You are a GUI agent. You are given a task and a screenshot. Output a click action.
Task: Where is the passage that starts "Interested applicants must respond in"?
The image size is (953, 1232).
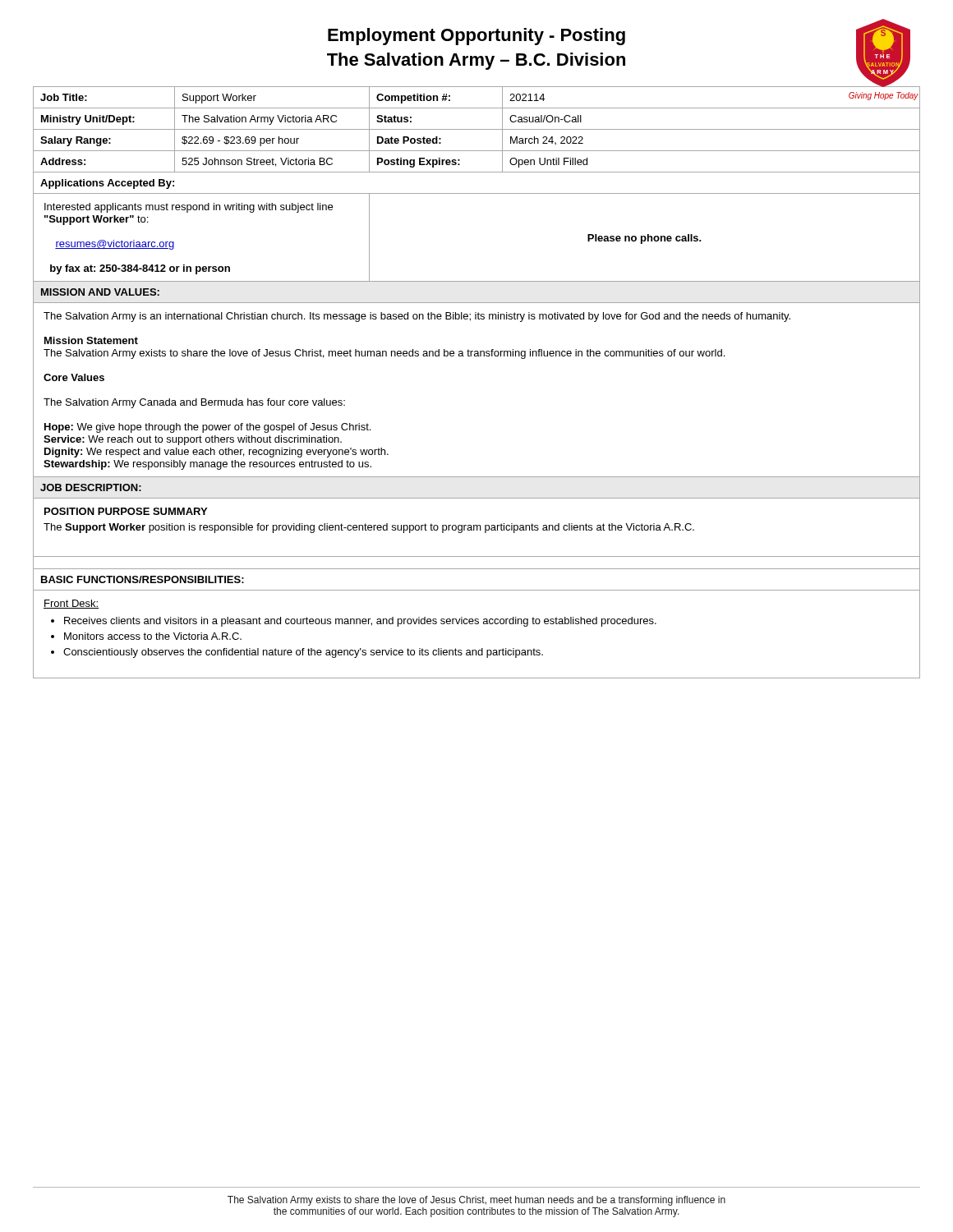coord(189,208)
